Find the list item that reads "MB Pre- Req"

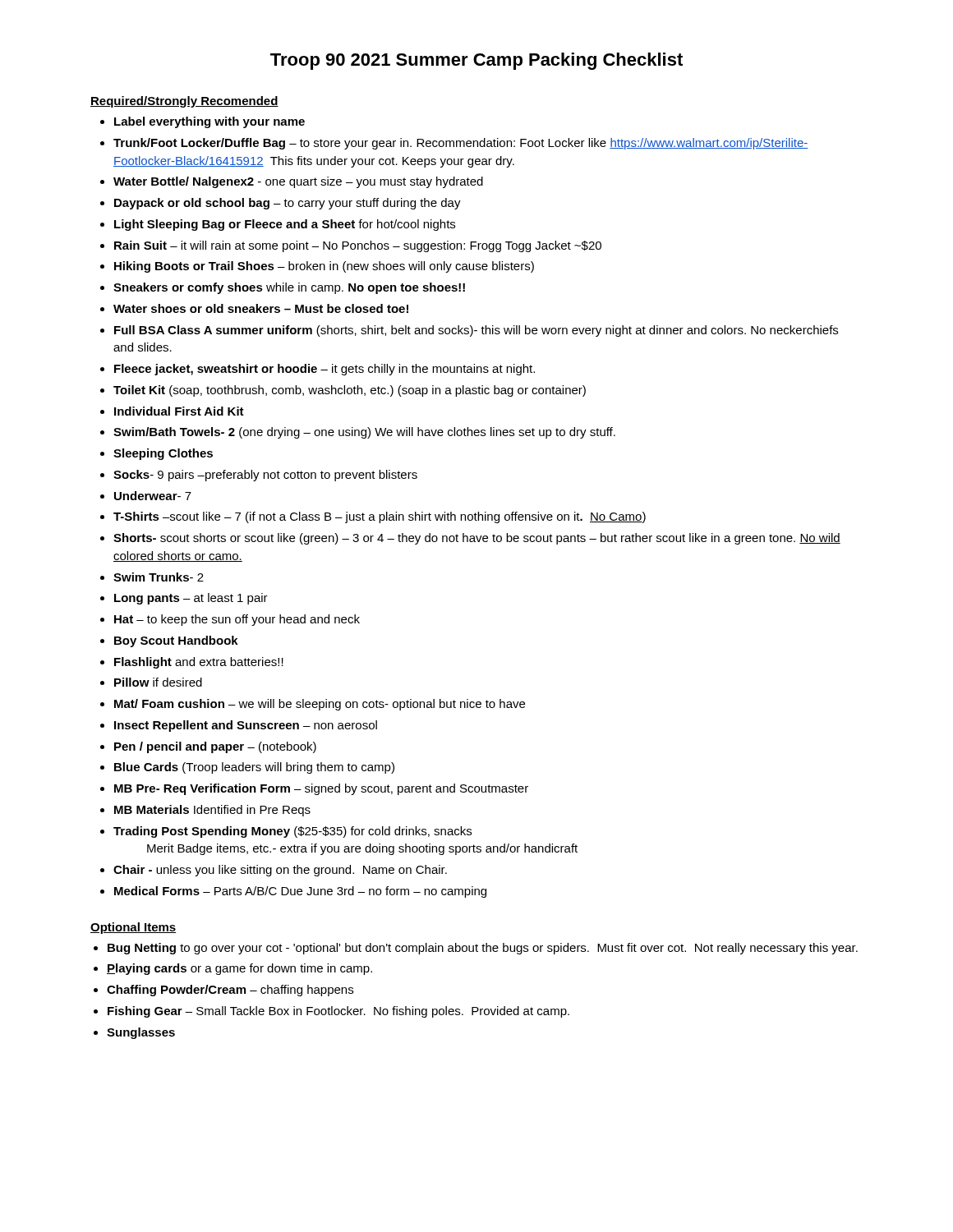click(321, 788)
